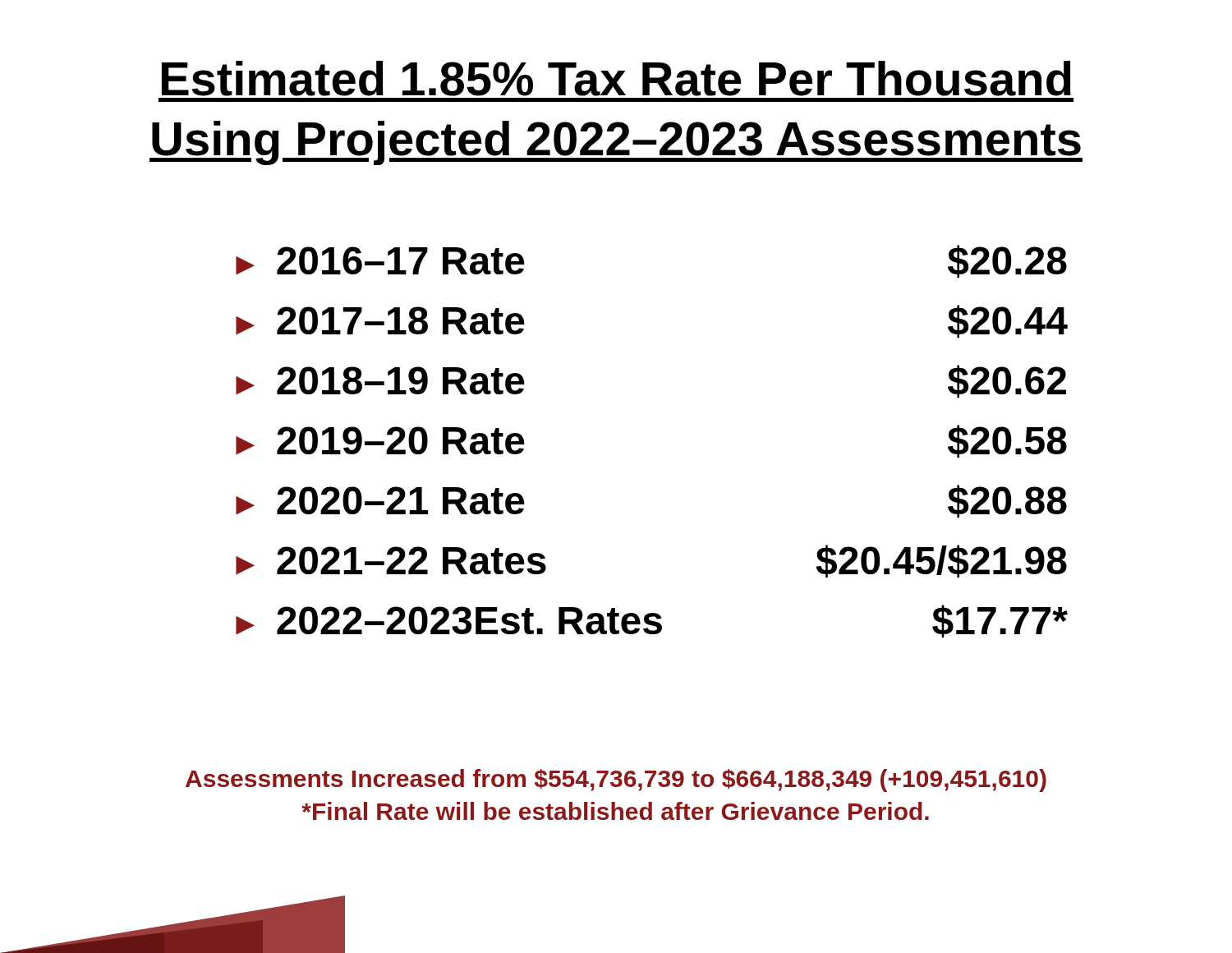Click on the passage starting "Estimated 1.85% Tax Rate Per ThousandUsing"

(616, 109)
